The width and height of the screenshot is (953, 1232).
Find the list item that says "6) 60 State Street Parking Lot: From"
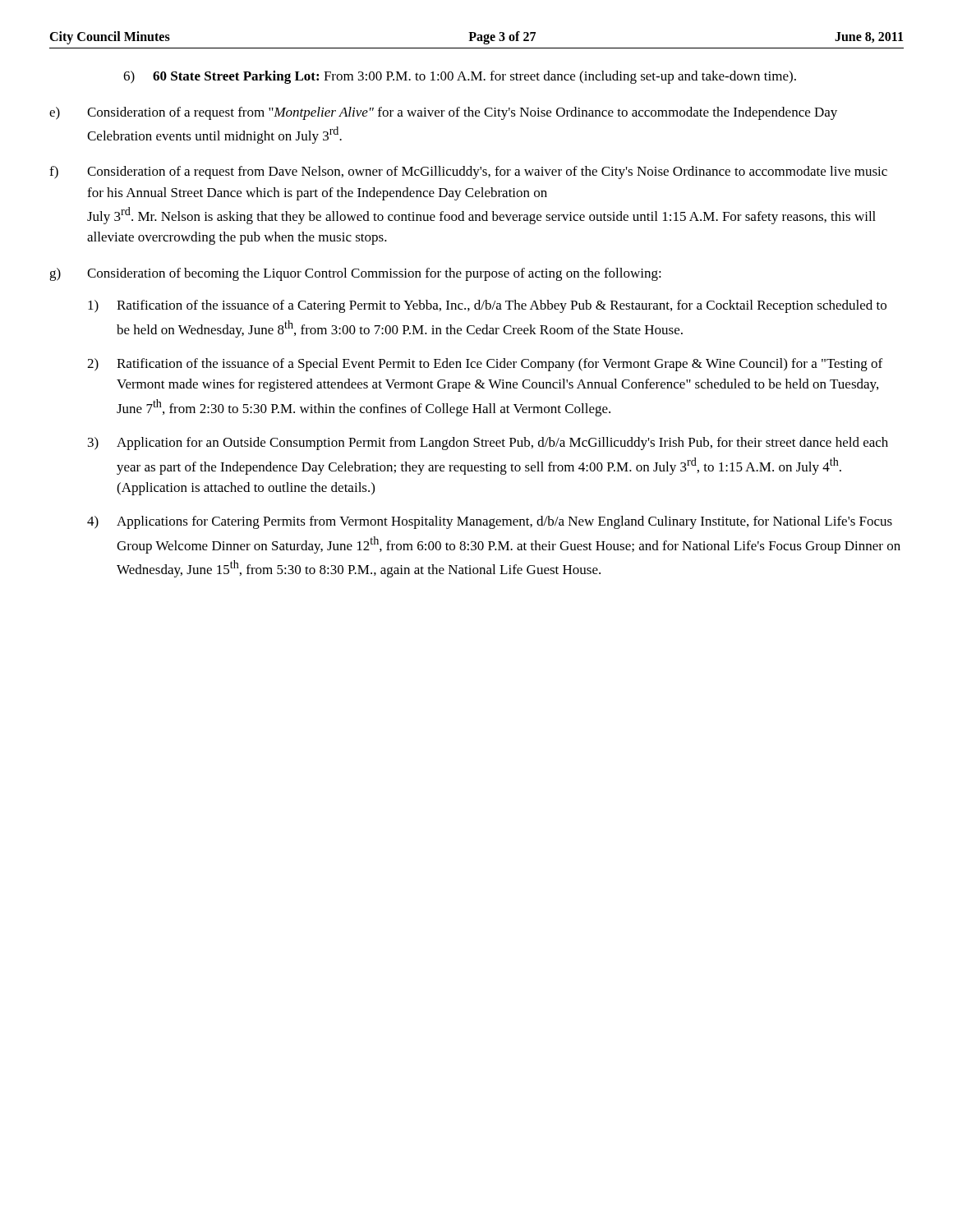[460, 76]
